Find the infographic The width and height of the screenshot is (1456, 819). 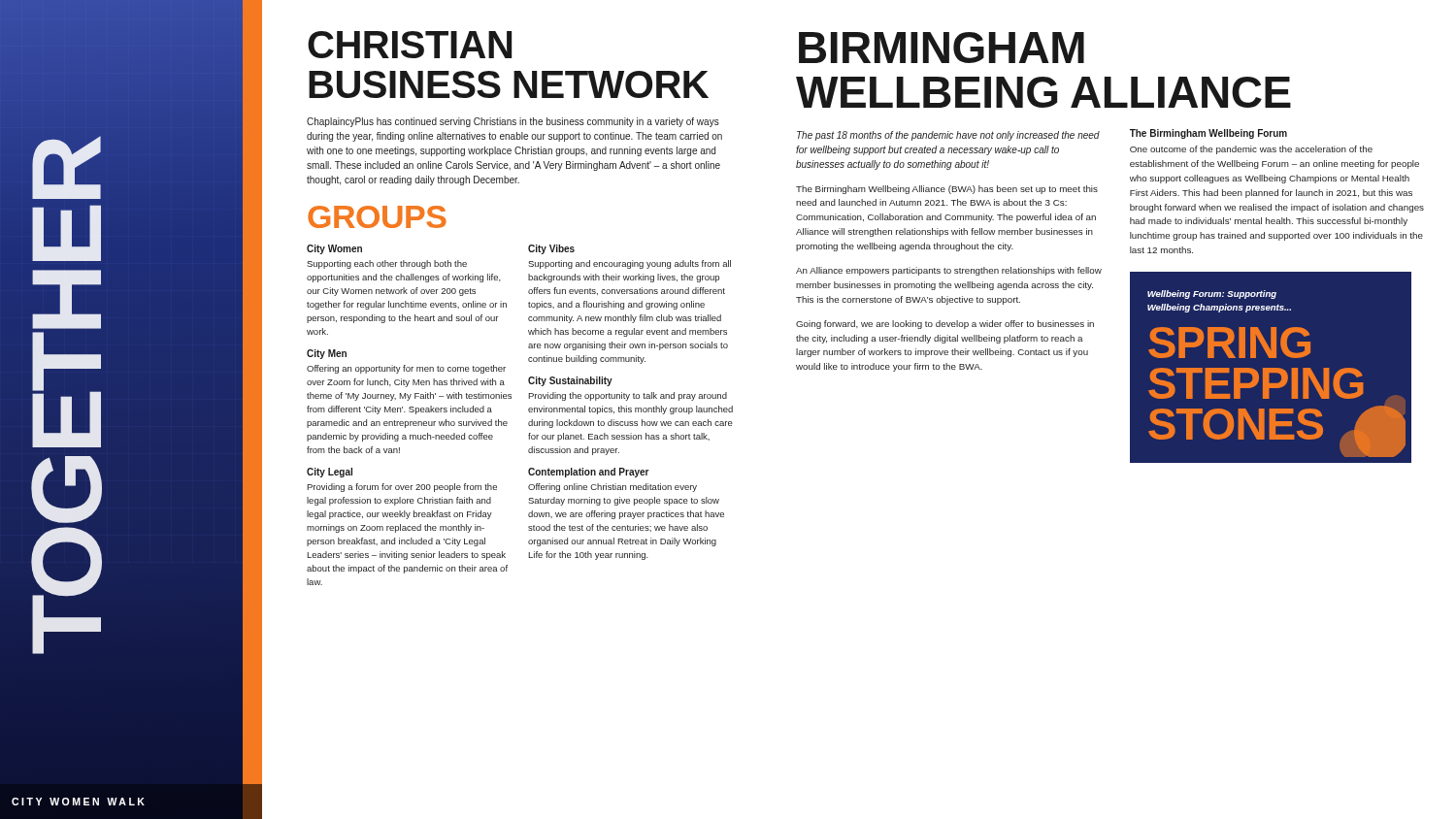(x=1270, y=367)
